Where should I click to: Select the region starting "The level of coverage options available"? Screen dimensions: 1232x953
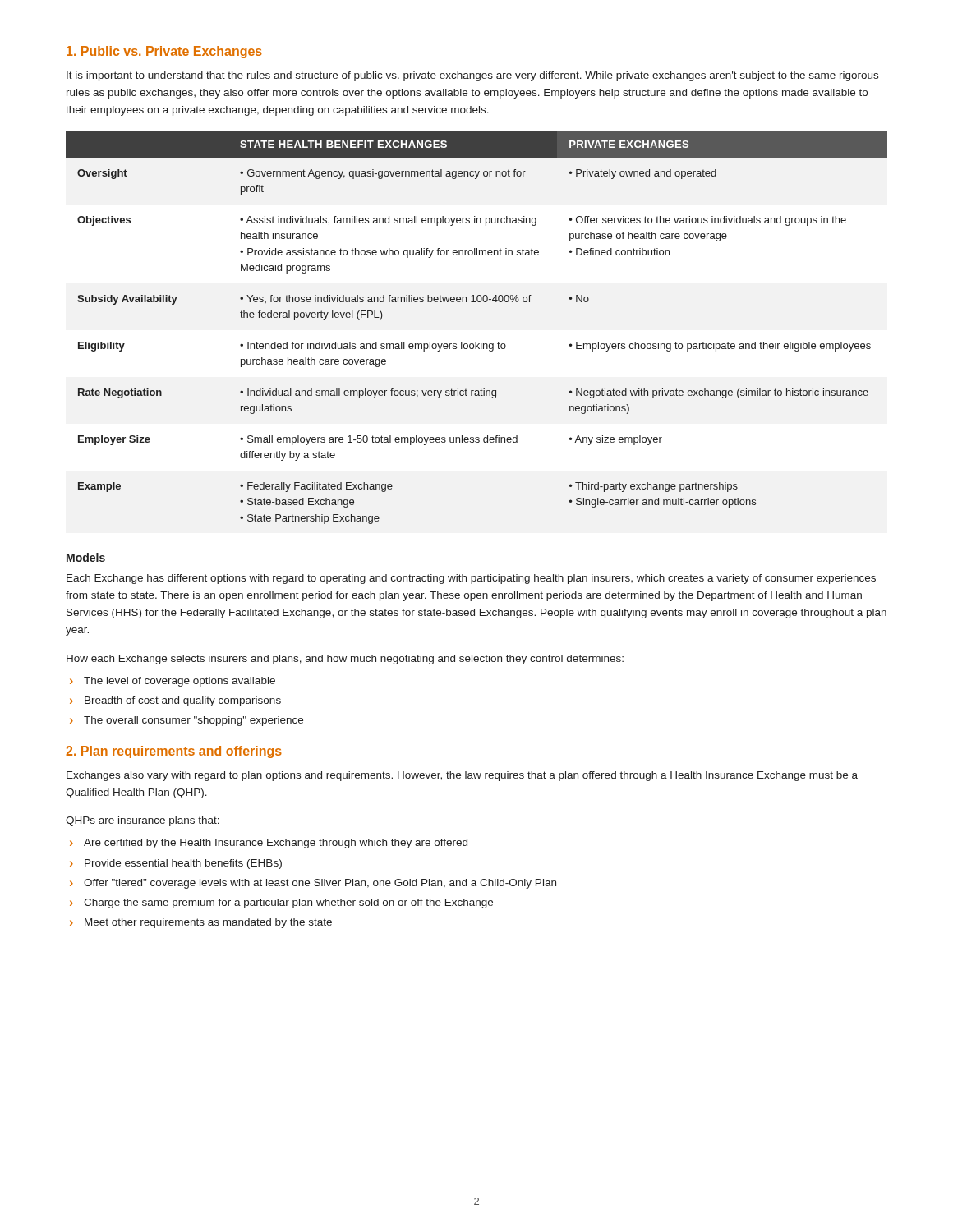point(180,680)
